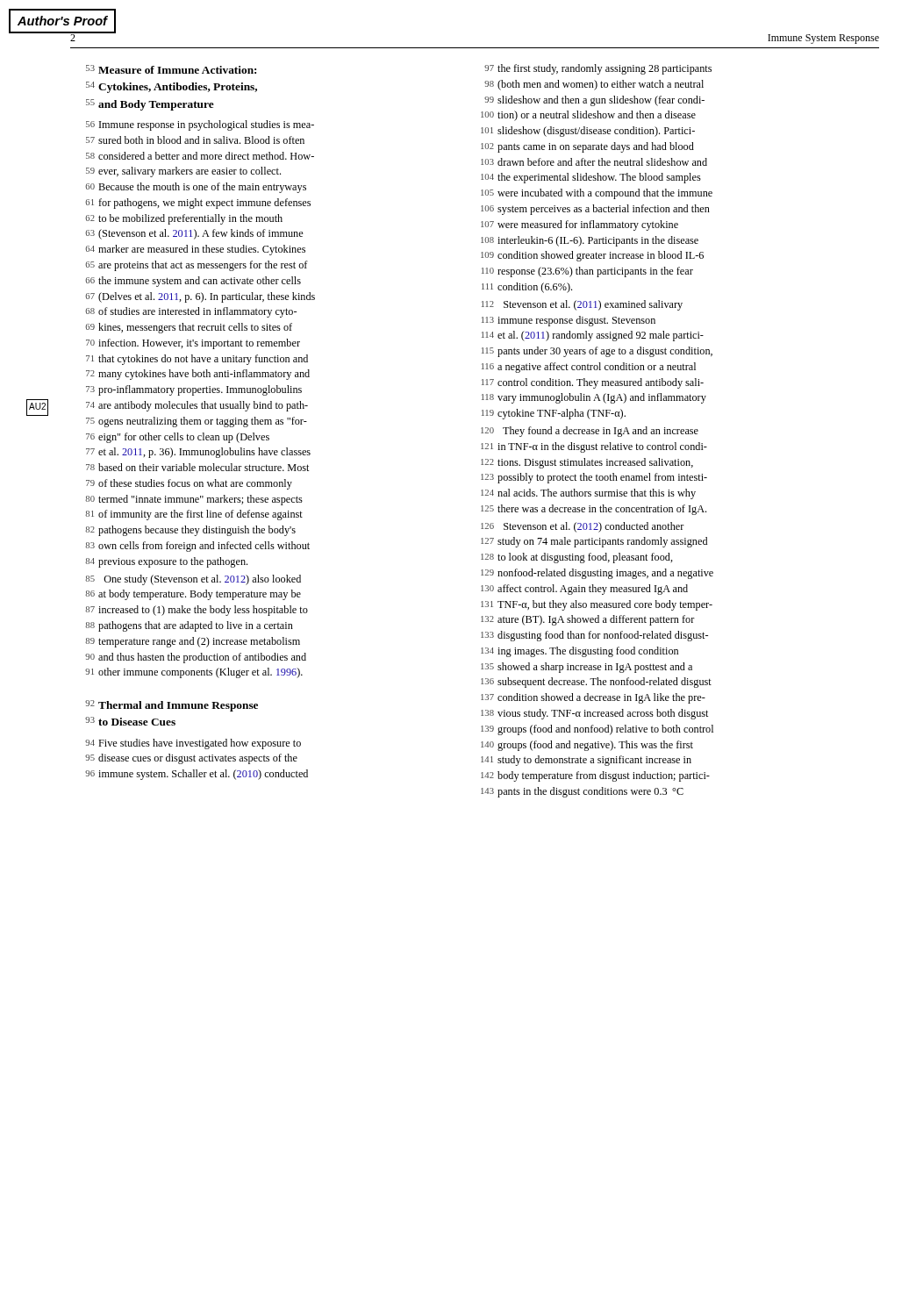Point to the text starting "92Thermal and Immune Response 93to Disease"

coord(241,714)
